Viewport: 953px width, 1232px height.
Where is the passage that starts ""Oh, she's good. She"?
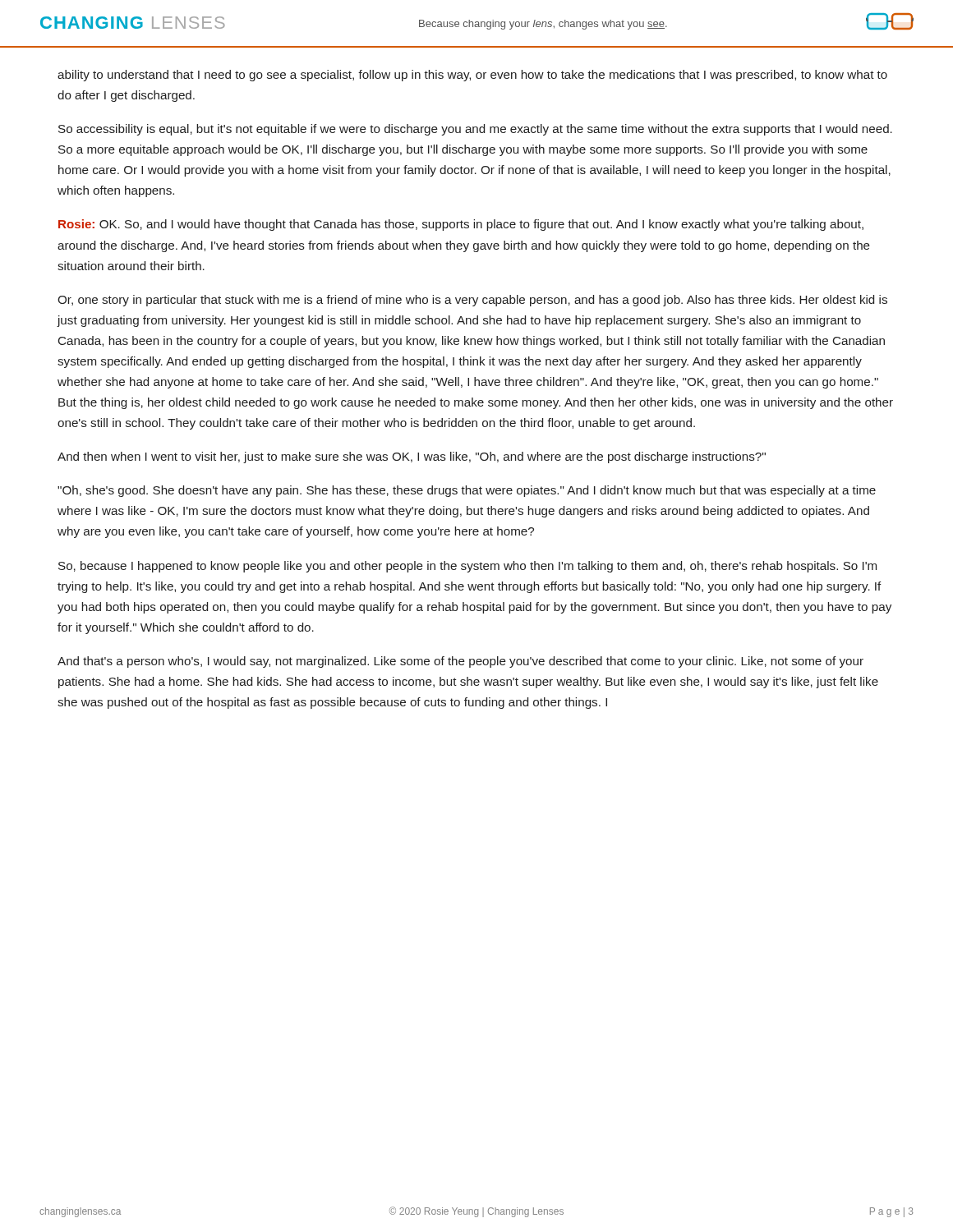(x=467, y=511)
